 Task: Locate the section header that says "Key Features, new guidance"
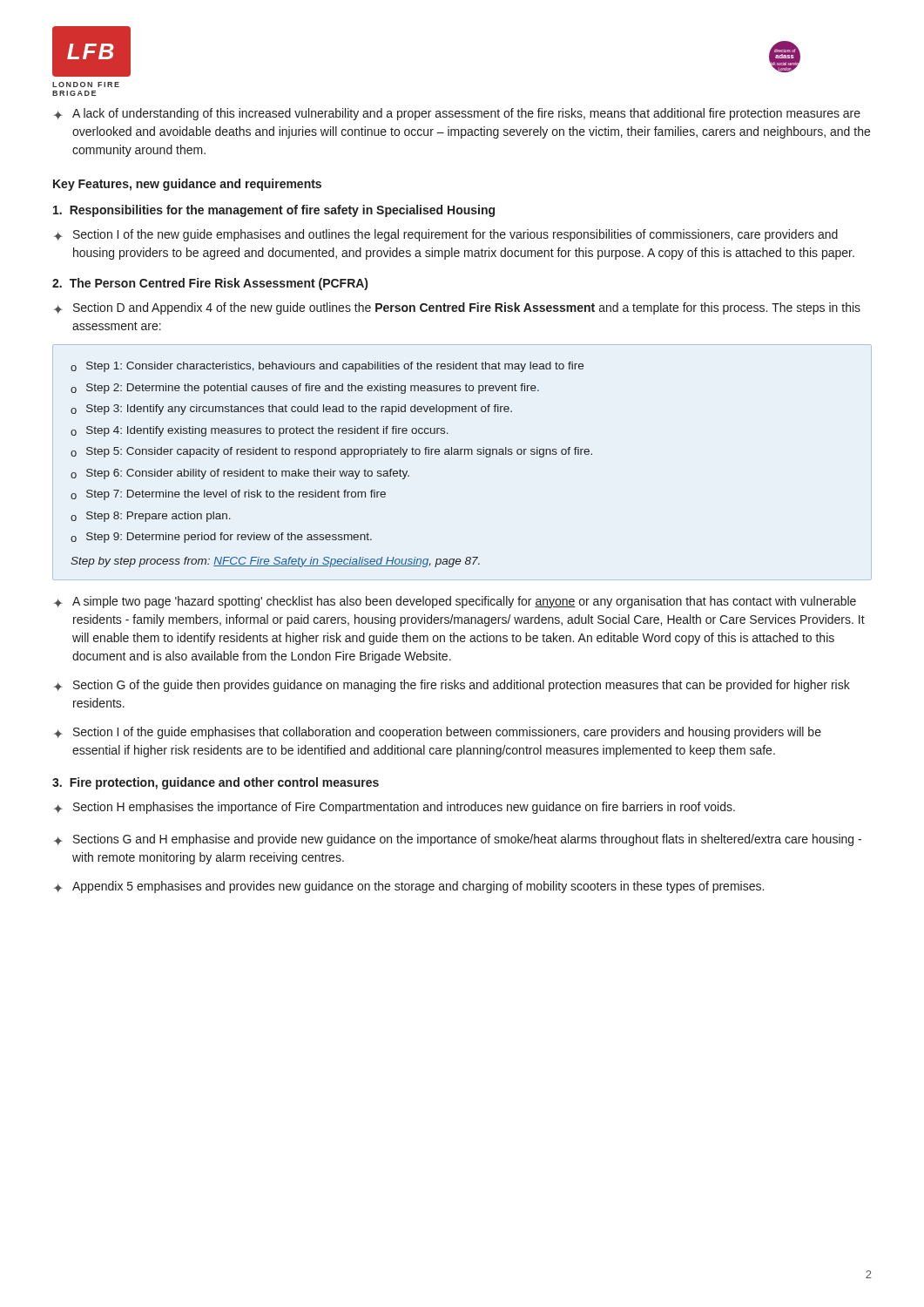tap(187, 184)
